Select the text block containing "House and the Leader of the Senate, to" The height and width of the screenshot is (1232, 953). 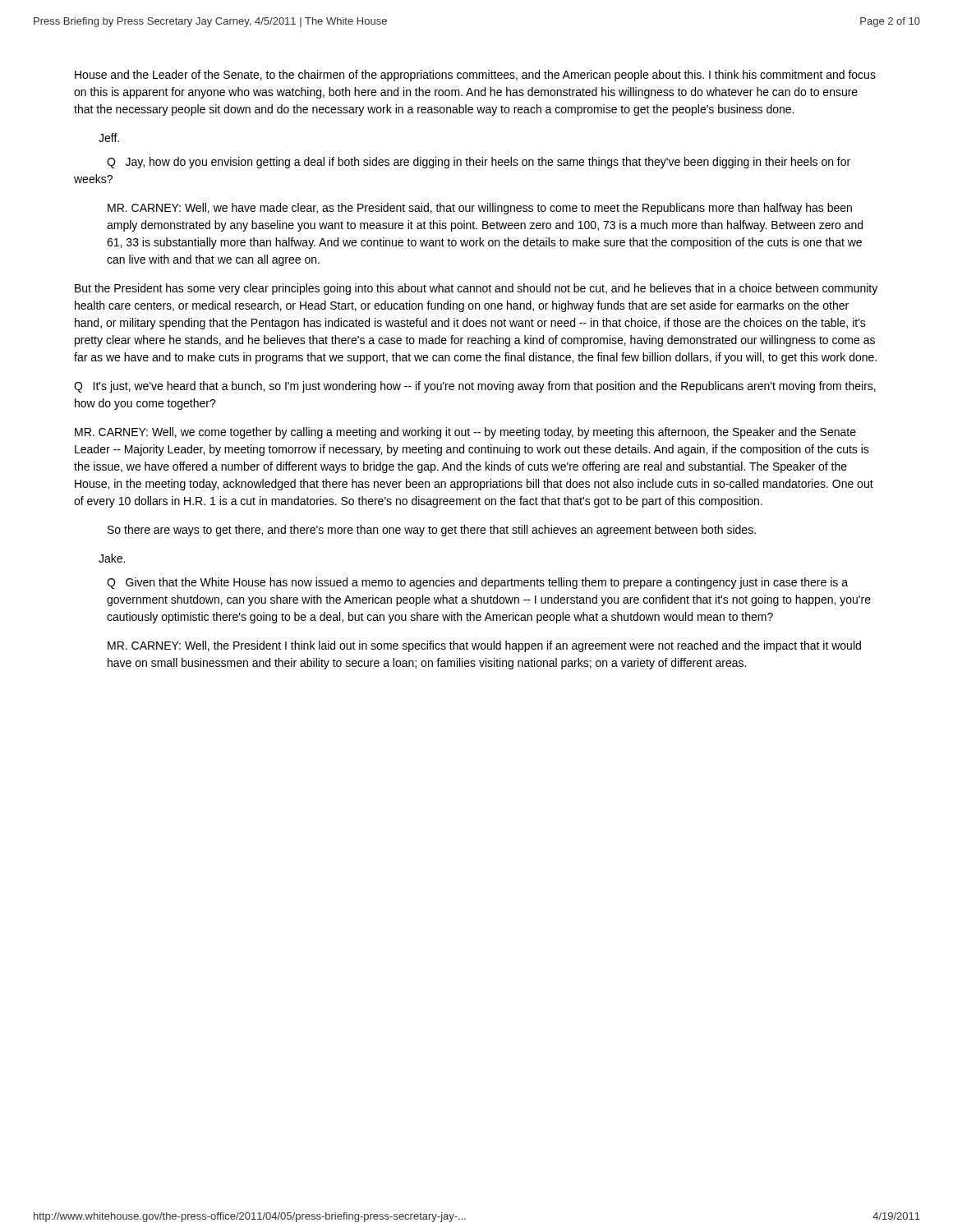[x=475, y=92]
